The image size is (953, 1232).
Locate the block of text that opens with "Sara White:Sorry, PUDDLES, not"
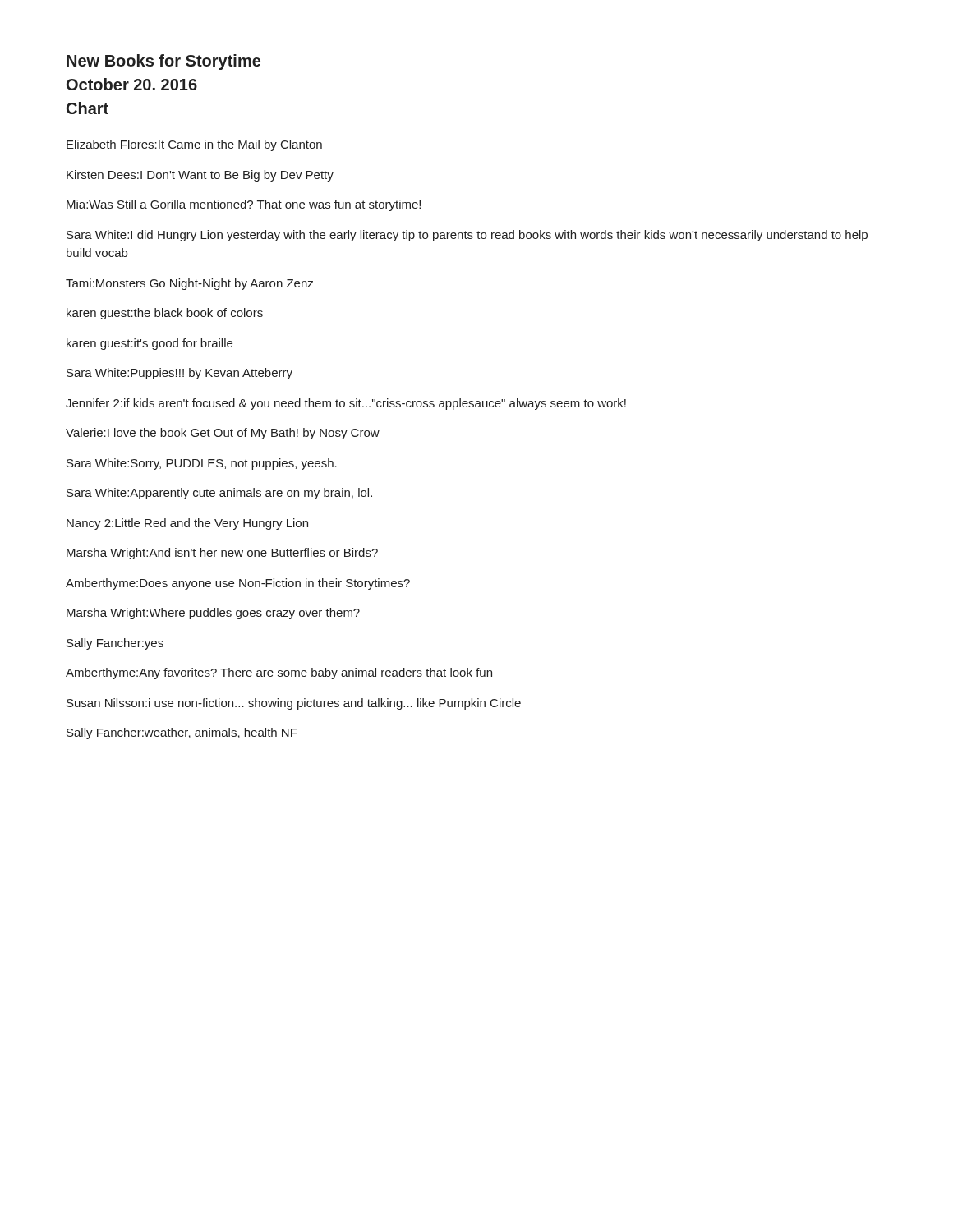(x=202, y=462)
